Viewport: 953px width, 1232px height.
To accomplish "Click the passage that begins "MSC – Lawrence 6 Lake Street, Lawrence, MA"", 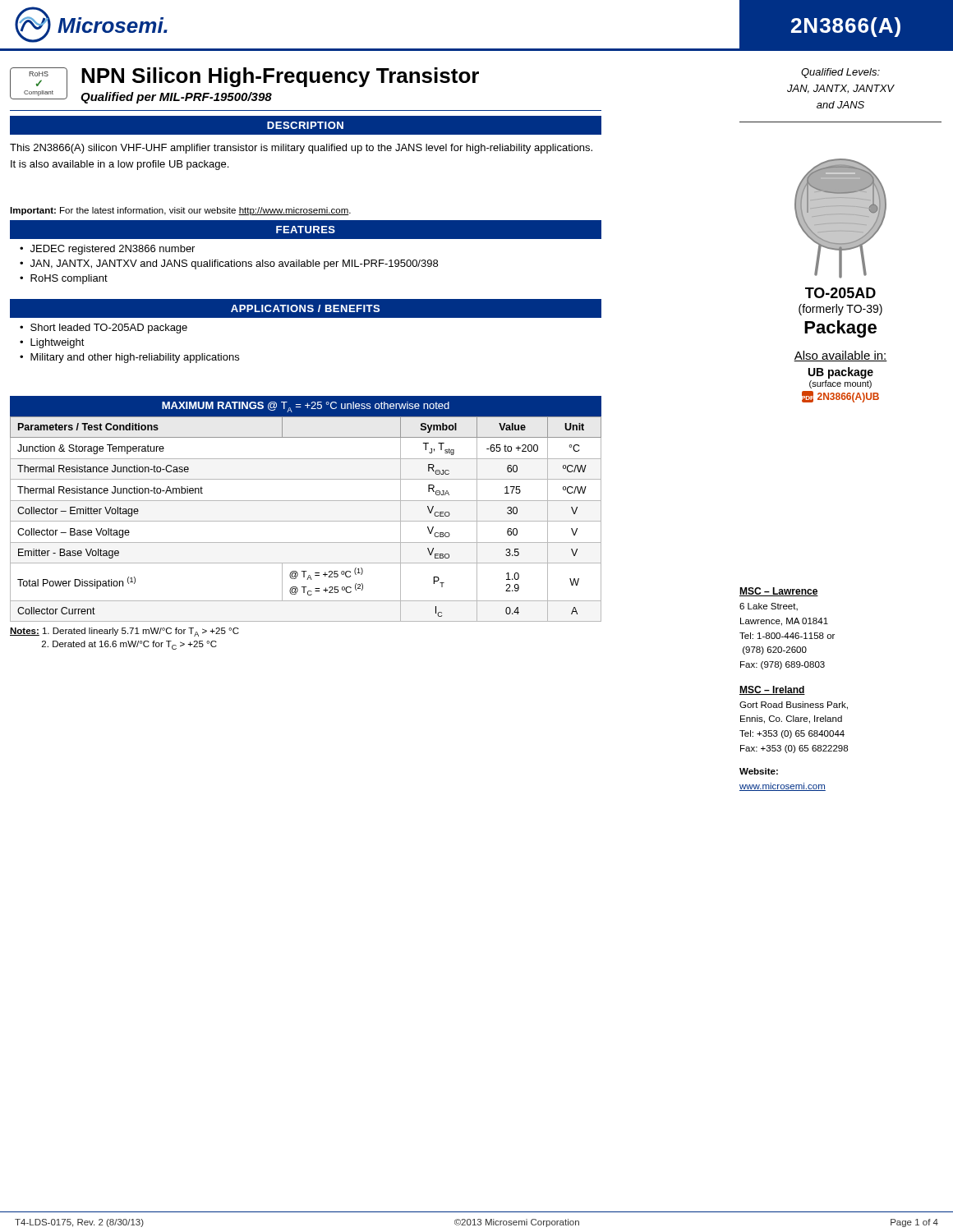I will click(840, 627).
